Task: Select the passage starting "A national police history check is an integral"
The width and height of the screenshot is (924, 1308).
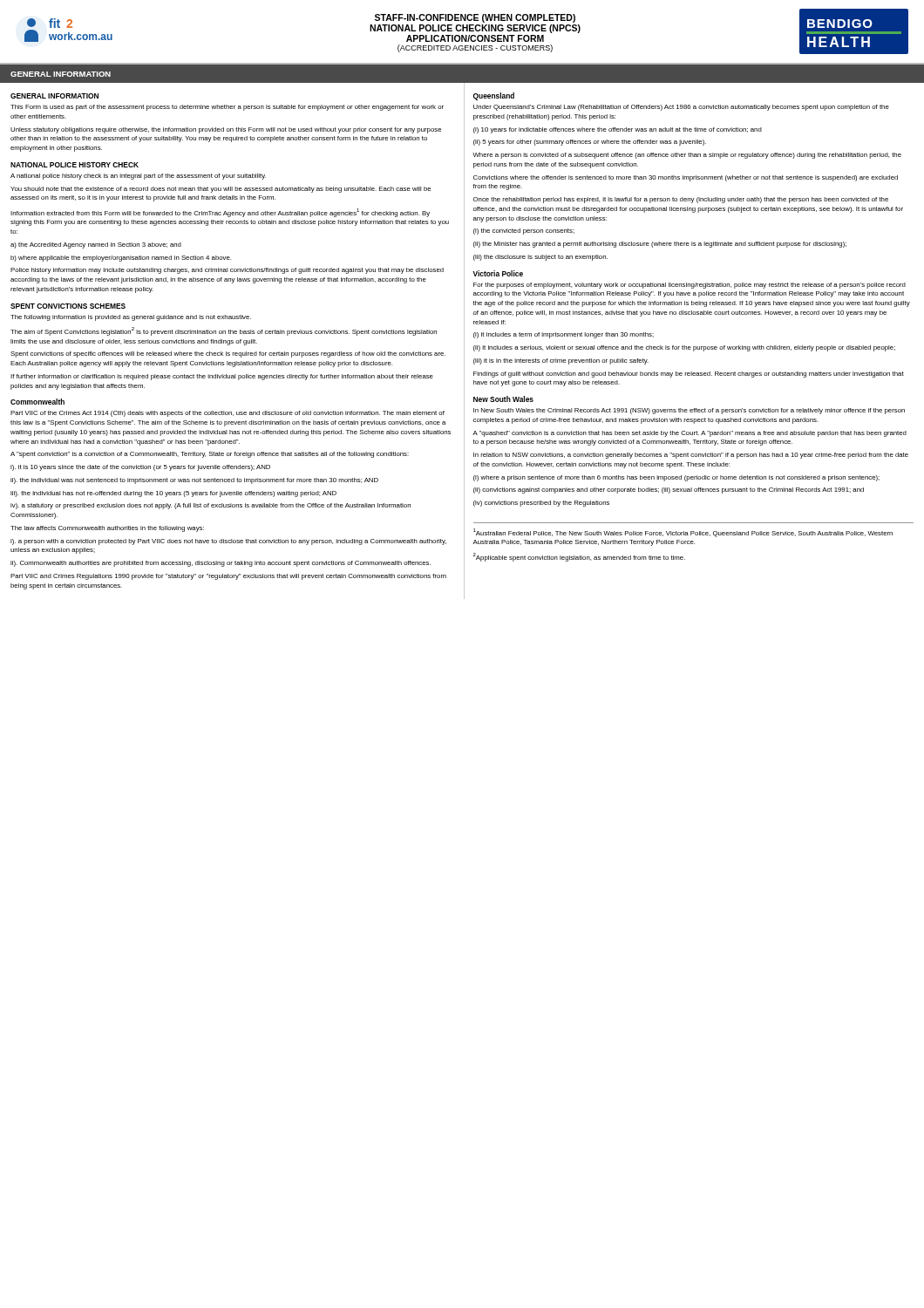Action: [231, 233]
